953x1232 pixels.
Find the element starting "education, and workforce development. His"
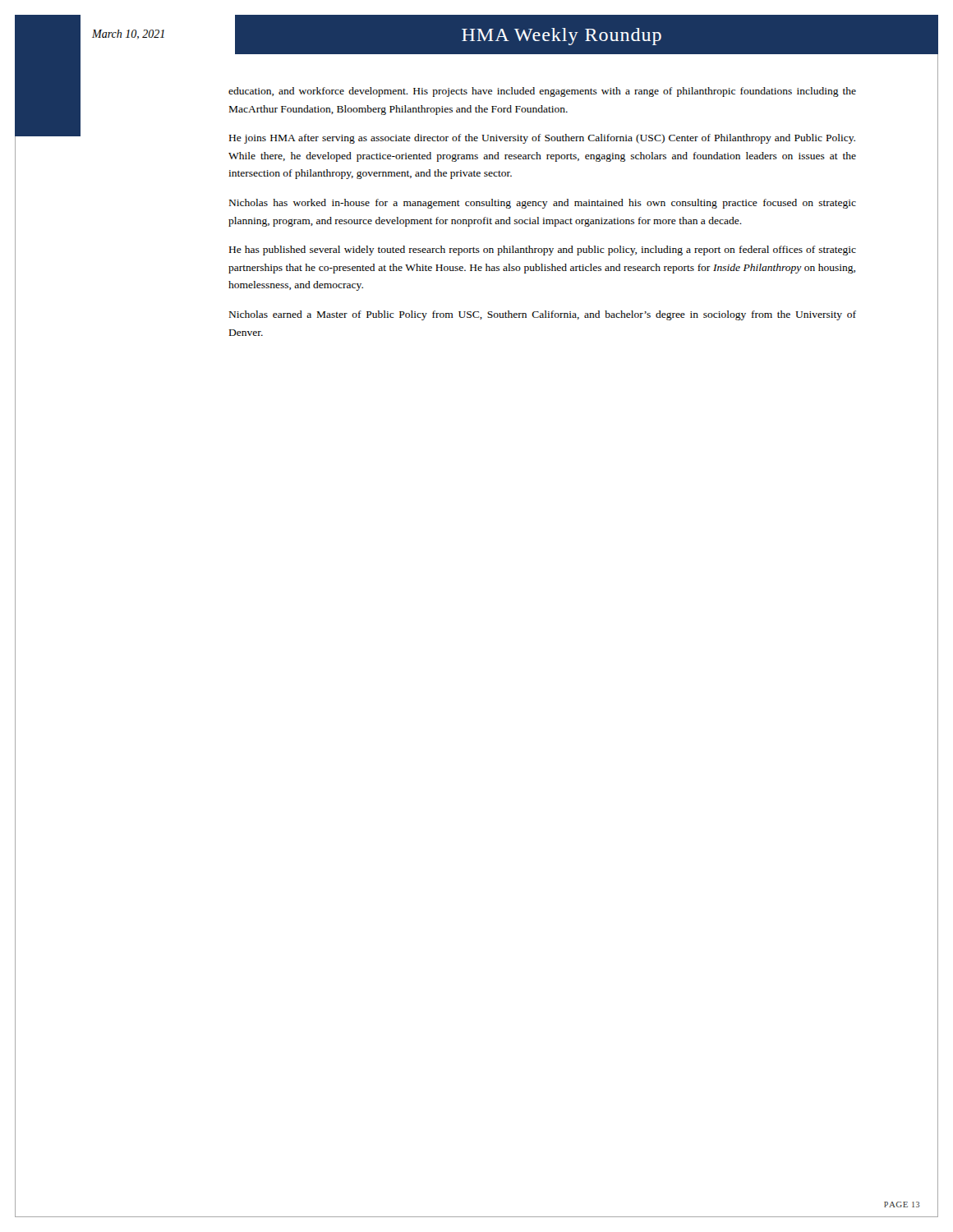coord(542,100)
